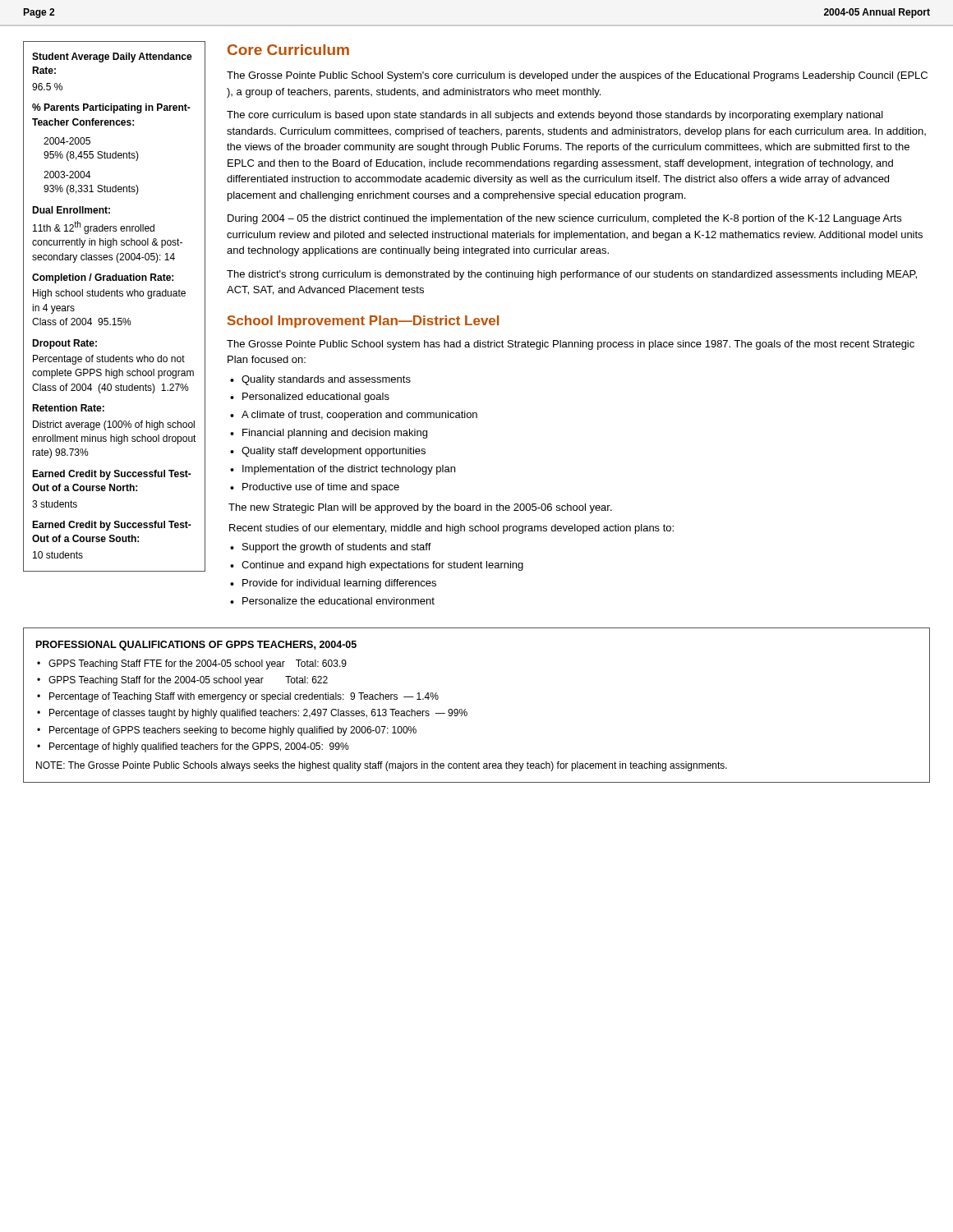Viewport: 953px width, 1232px height.
Task: Click on the text block starting "Provide for individual learning differences"
Action: tap(339, 583)
